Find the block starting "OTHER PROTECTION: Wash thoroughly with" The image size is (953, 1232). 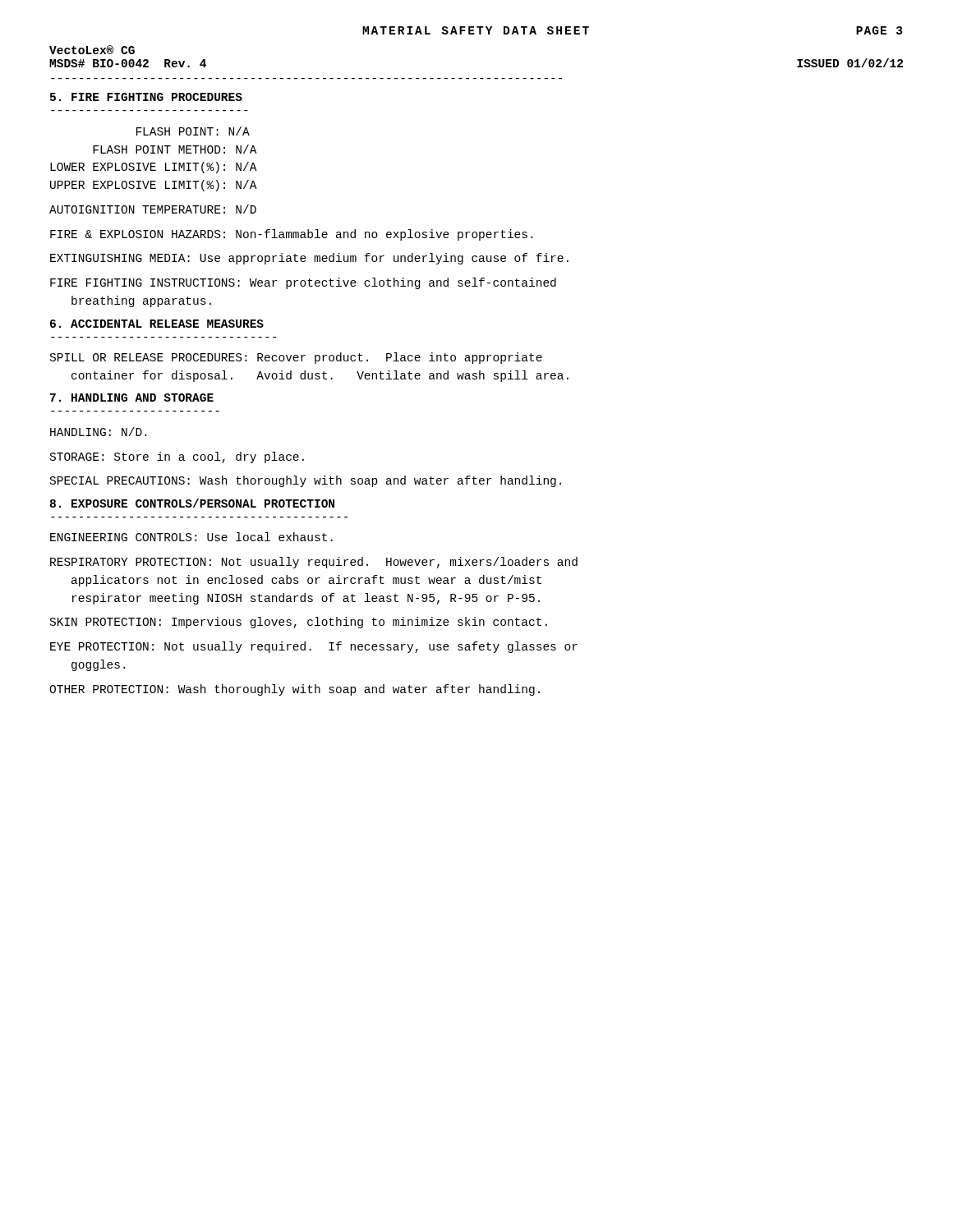[296, 690]
